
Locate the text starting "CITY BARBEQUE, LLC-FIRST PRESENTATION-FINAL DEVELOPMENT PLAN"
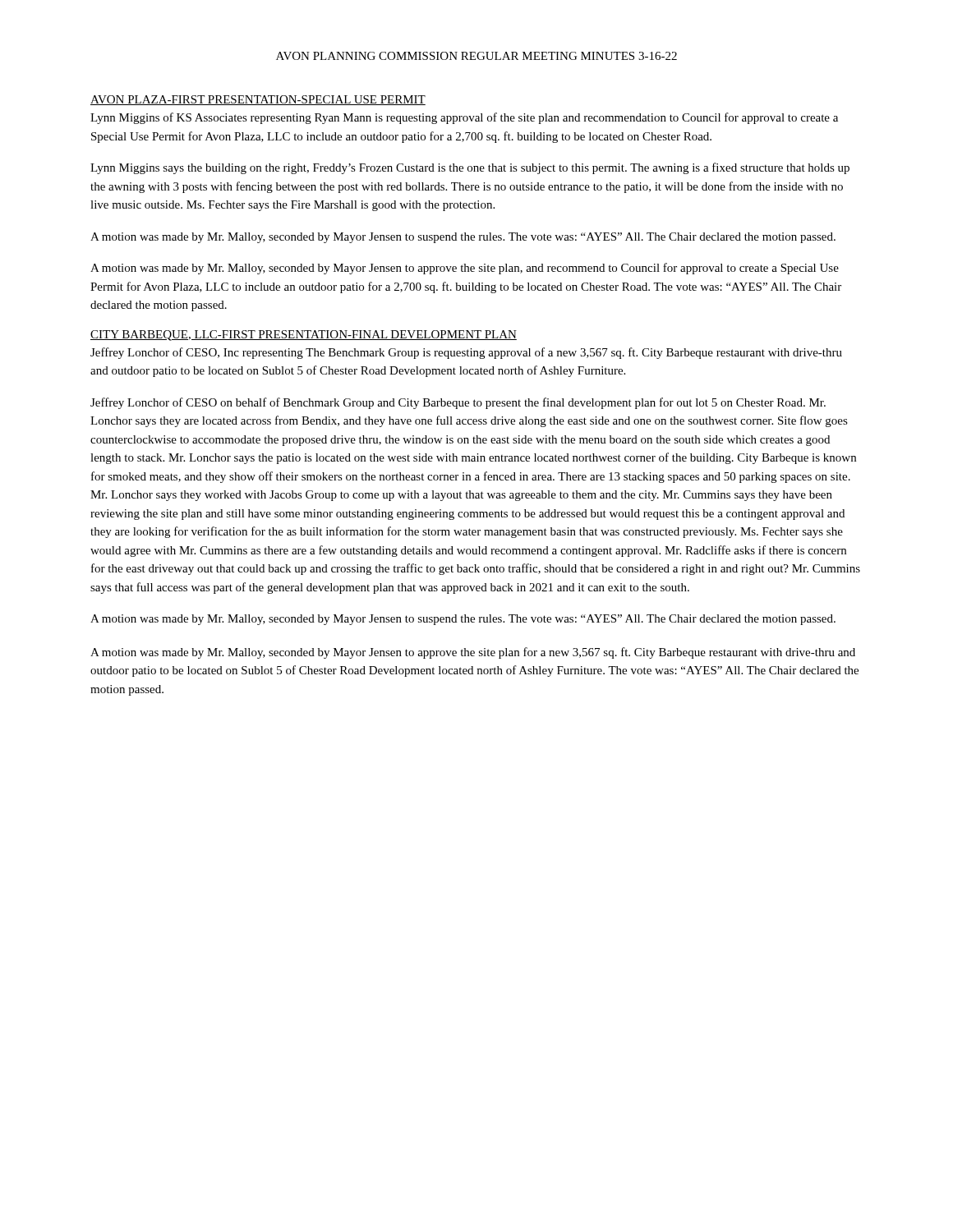click(303, 334)
